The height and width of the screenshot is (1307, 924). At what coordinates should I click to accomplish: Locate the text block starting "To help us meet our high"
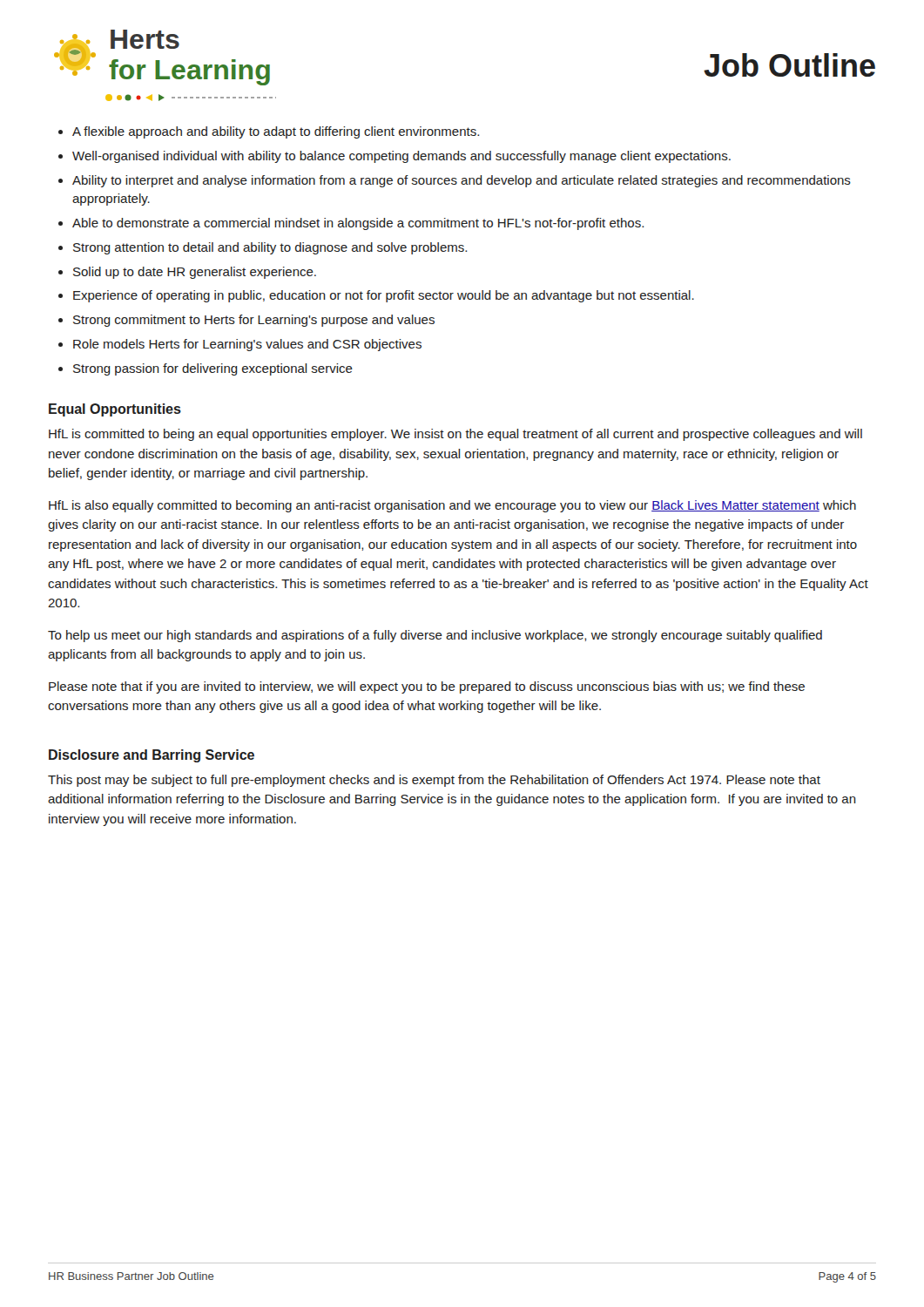tap(435, 644)
